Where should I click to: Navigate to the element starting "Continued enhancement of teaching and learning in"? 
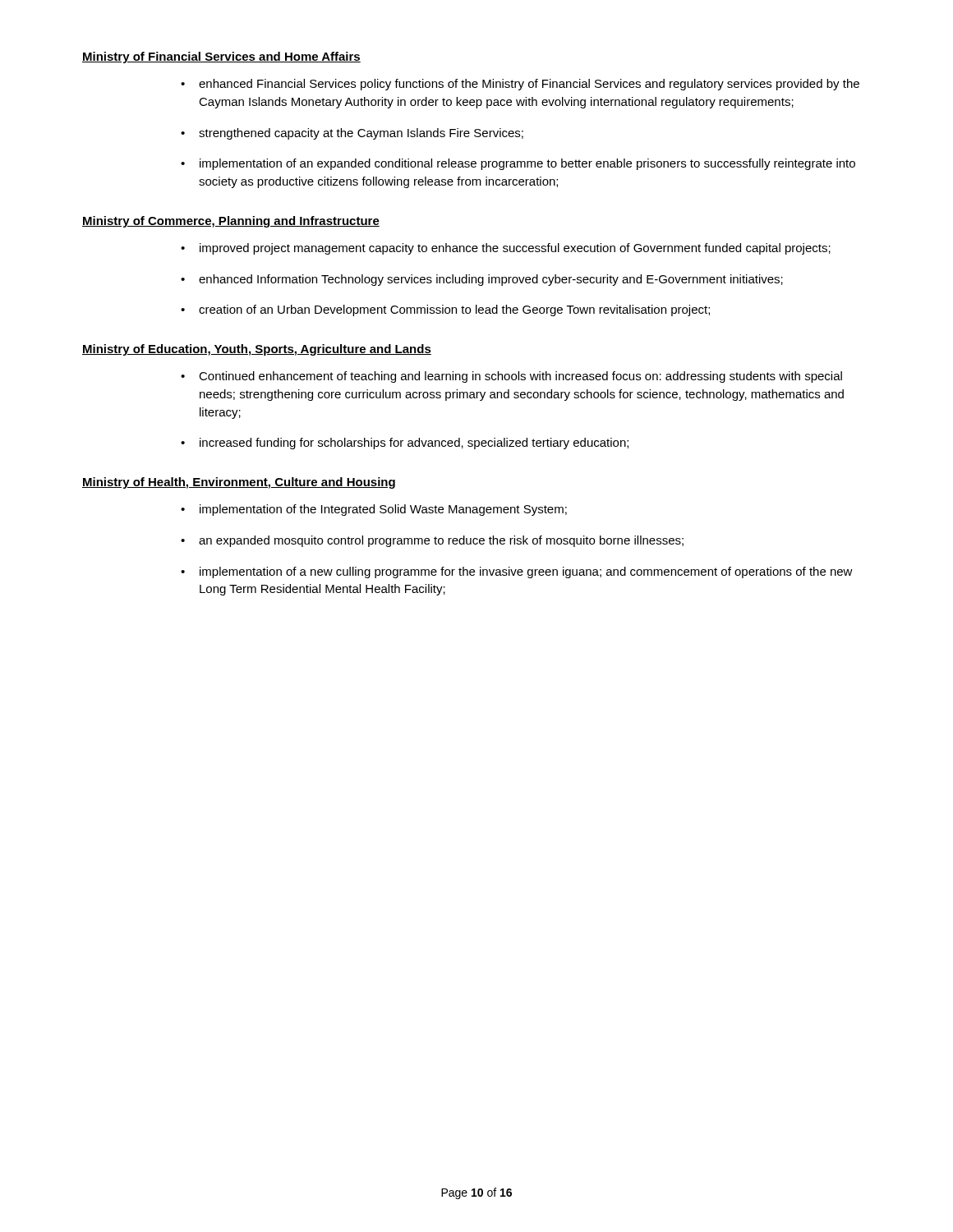tap(522, 394)
